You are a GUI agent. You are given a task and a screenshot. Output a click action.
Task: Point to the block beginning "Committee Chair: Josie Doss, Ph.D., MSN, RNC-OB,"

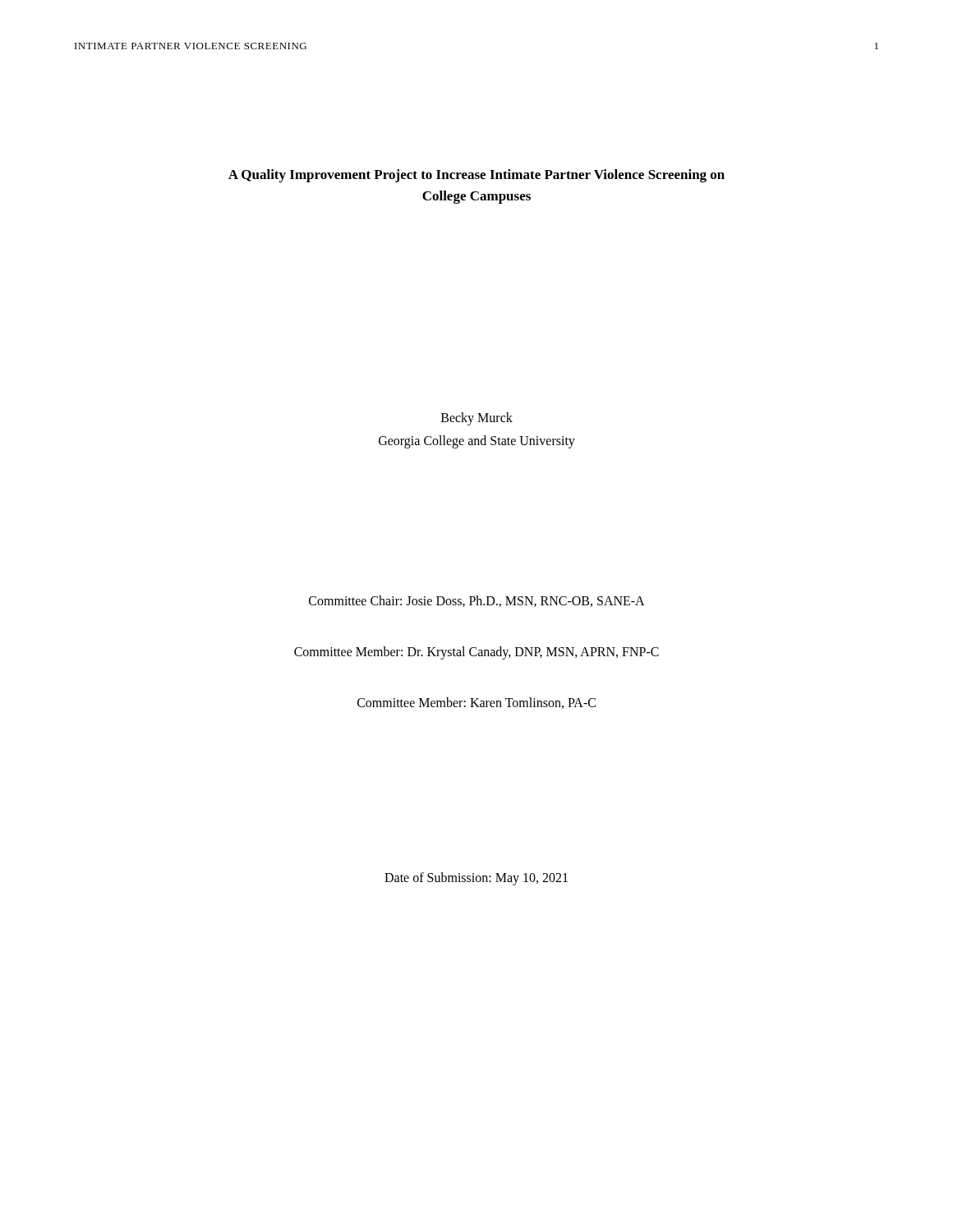(476, 601)
